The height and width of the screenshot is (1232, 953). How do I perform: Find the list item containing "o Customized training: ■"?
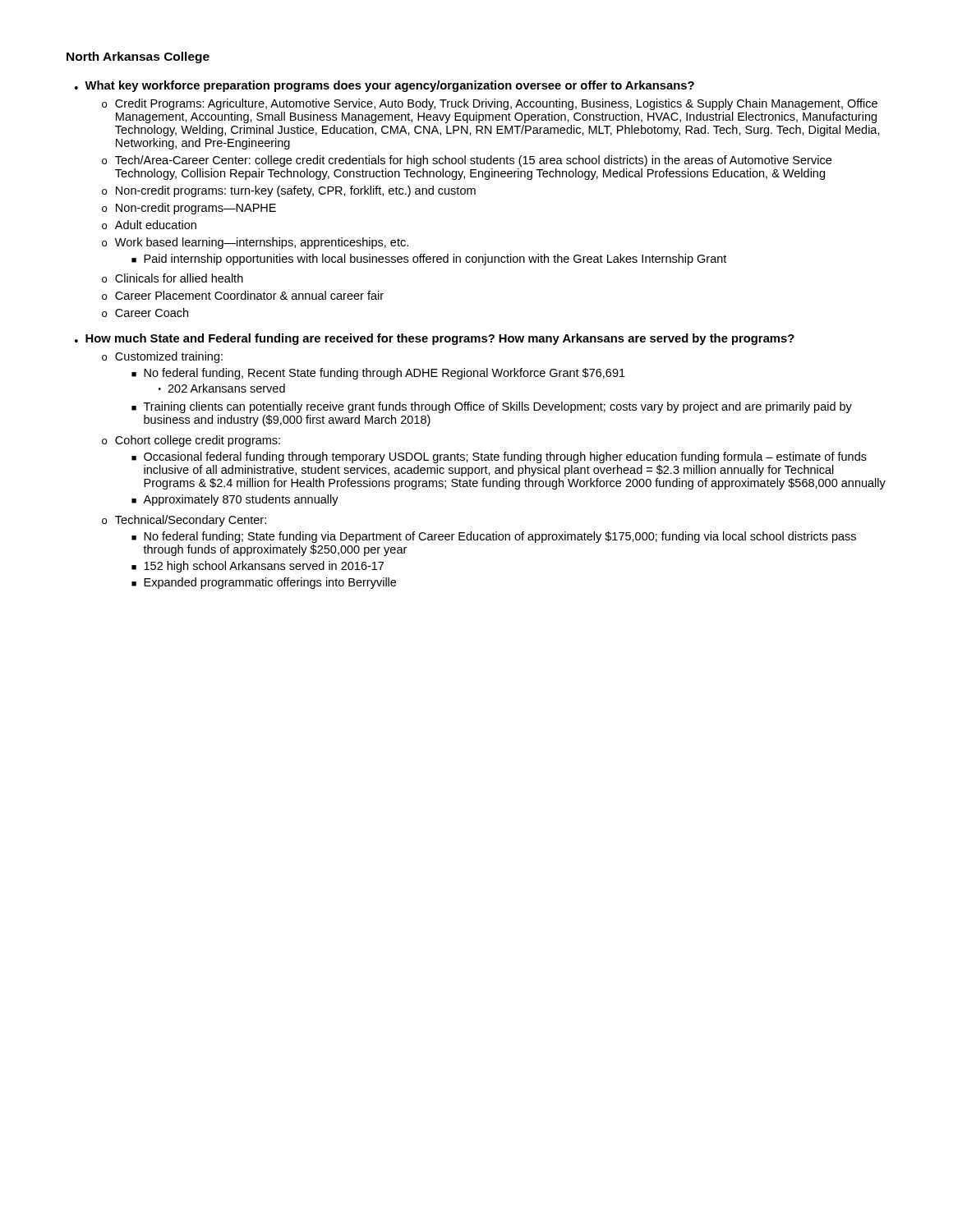tap(494, 390)
